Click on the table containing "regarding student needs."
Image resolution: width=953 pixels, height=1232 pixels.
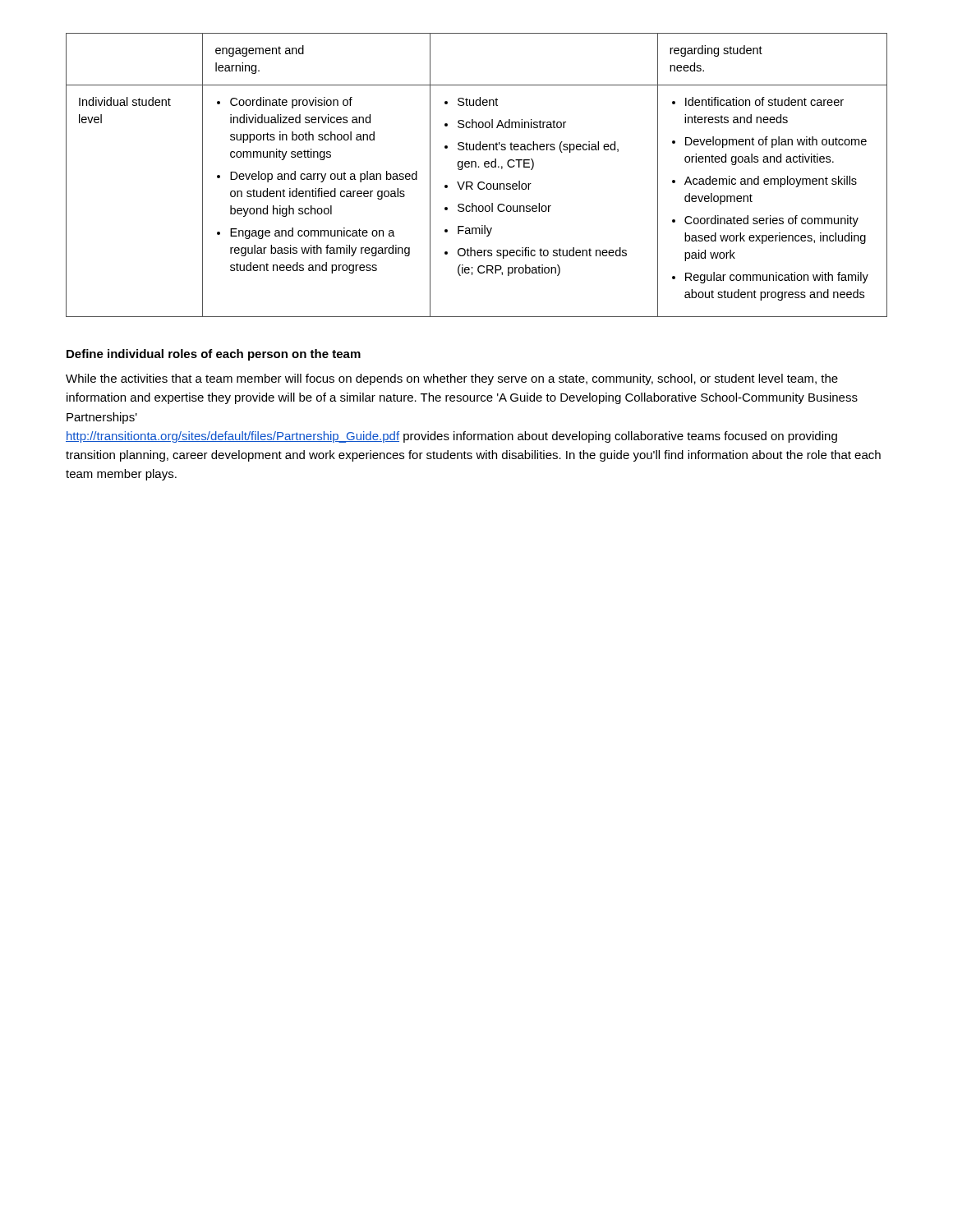(476, 175)
